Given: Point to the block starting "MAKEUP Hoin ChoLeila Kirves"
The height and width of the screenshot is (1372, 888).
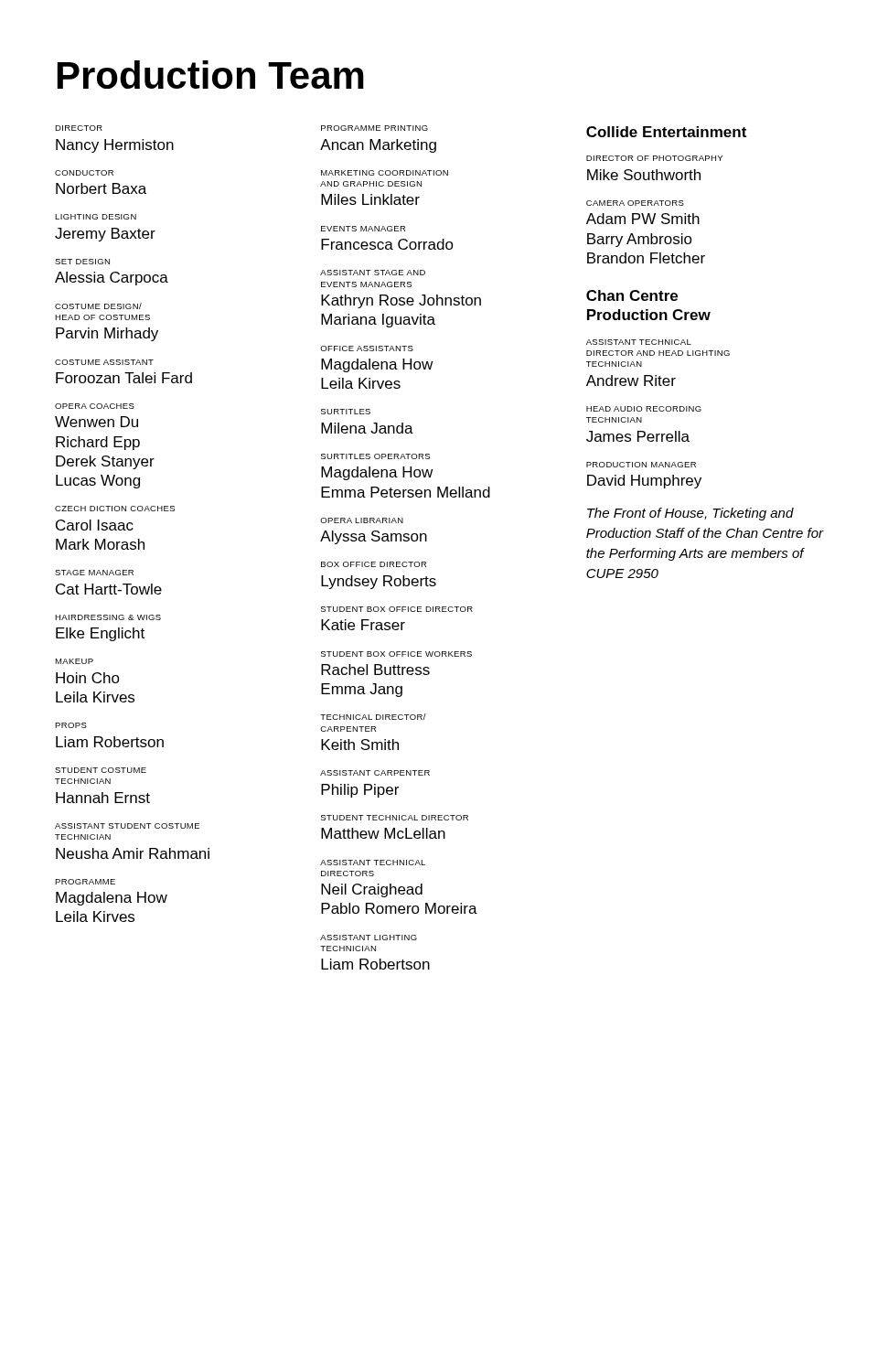Looking at the screenshot, I should (x=74, y=661).
